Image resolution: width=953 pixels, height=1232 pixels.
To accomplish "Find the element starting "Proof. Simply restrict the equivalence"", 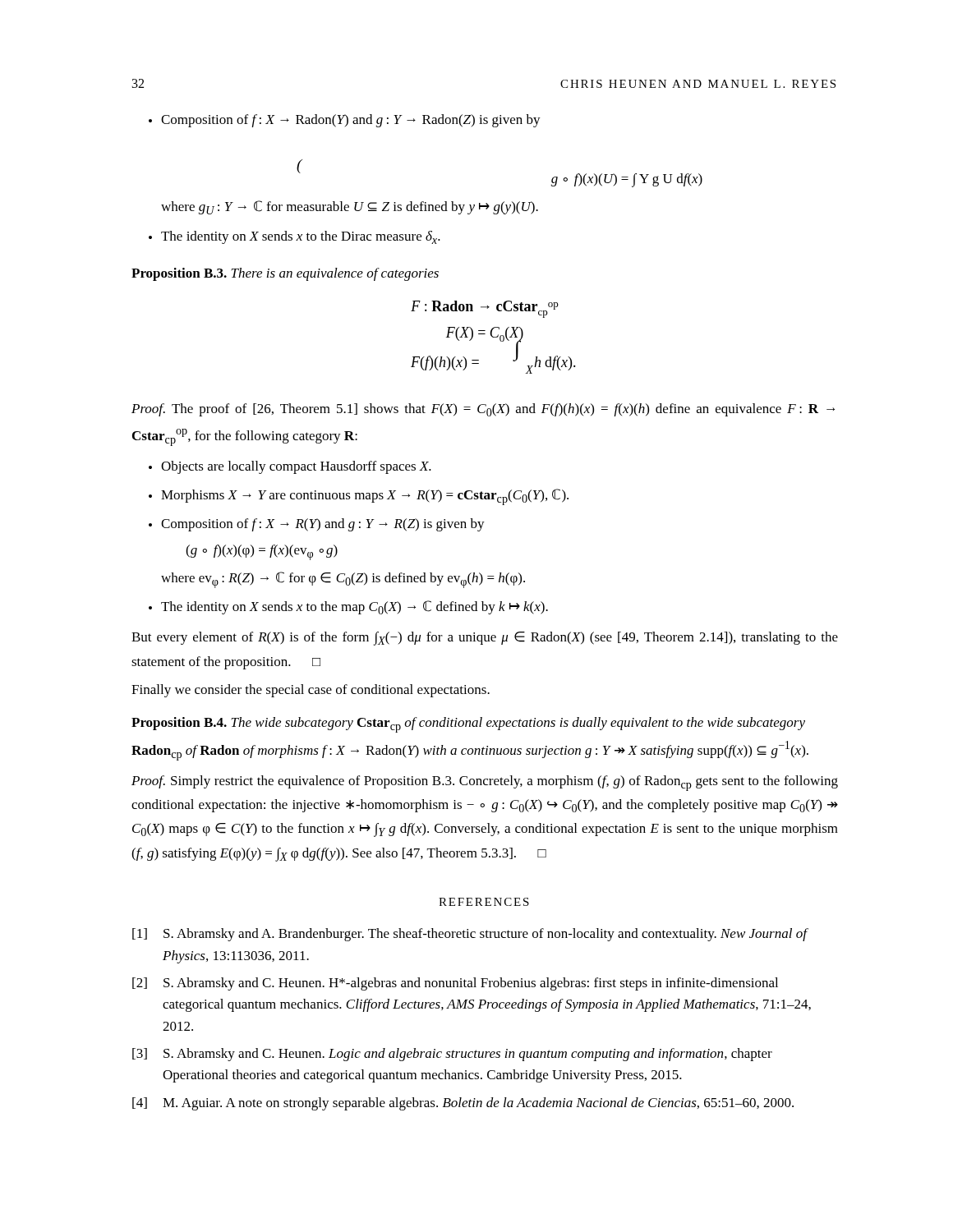I will pos(485,818).
